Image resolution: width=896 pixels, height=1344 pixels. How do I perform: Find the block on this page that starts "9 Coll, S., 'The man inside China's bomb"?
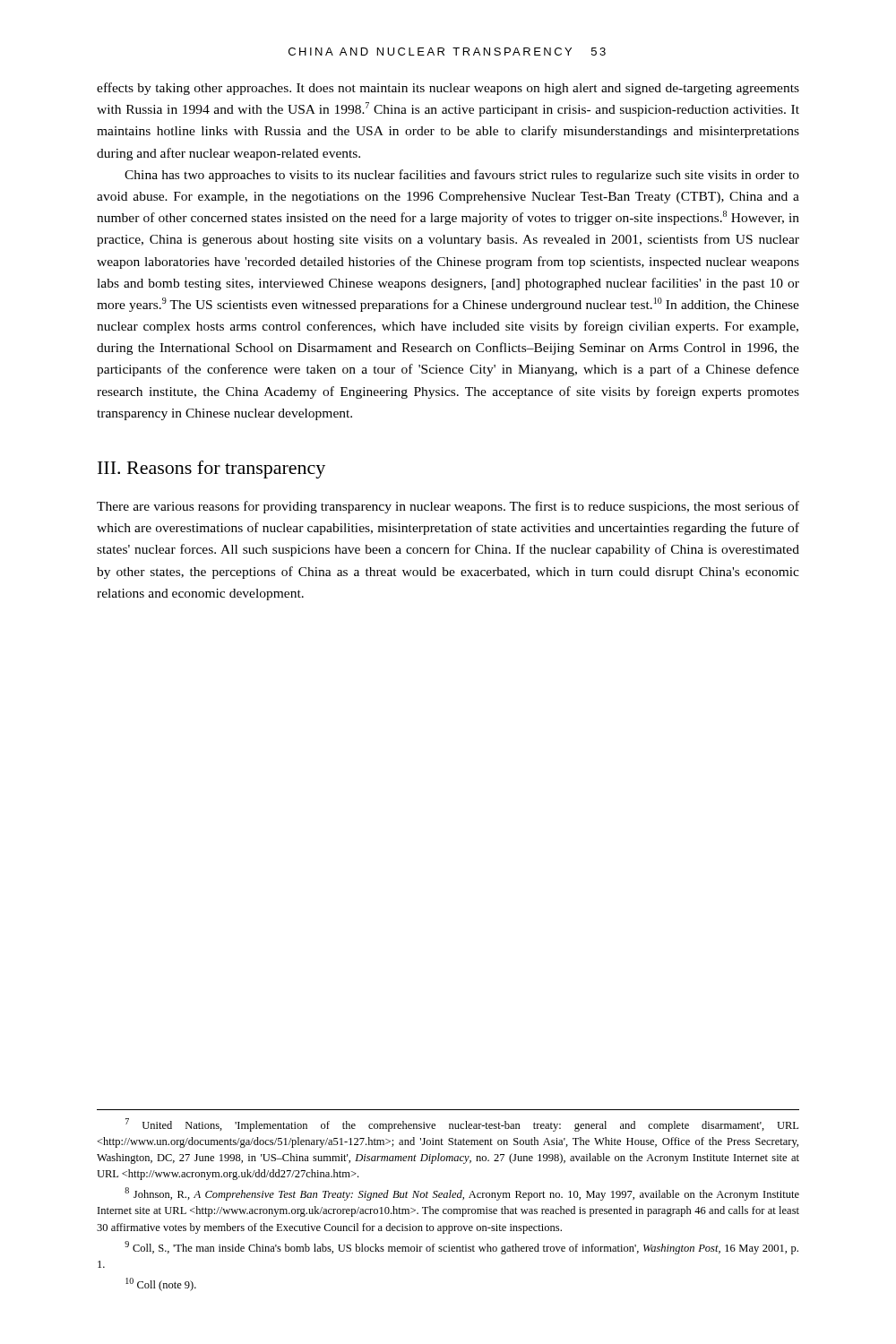(x=448, y=1255)
